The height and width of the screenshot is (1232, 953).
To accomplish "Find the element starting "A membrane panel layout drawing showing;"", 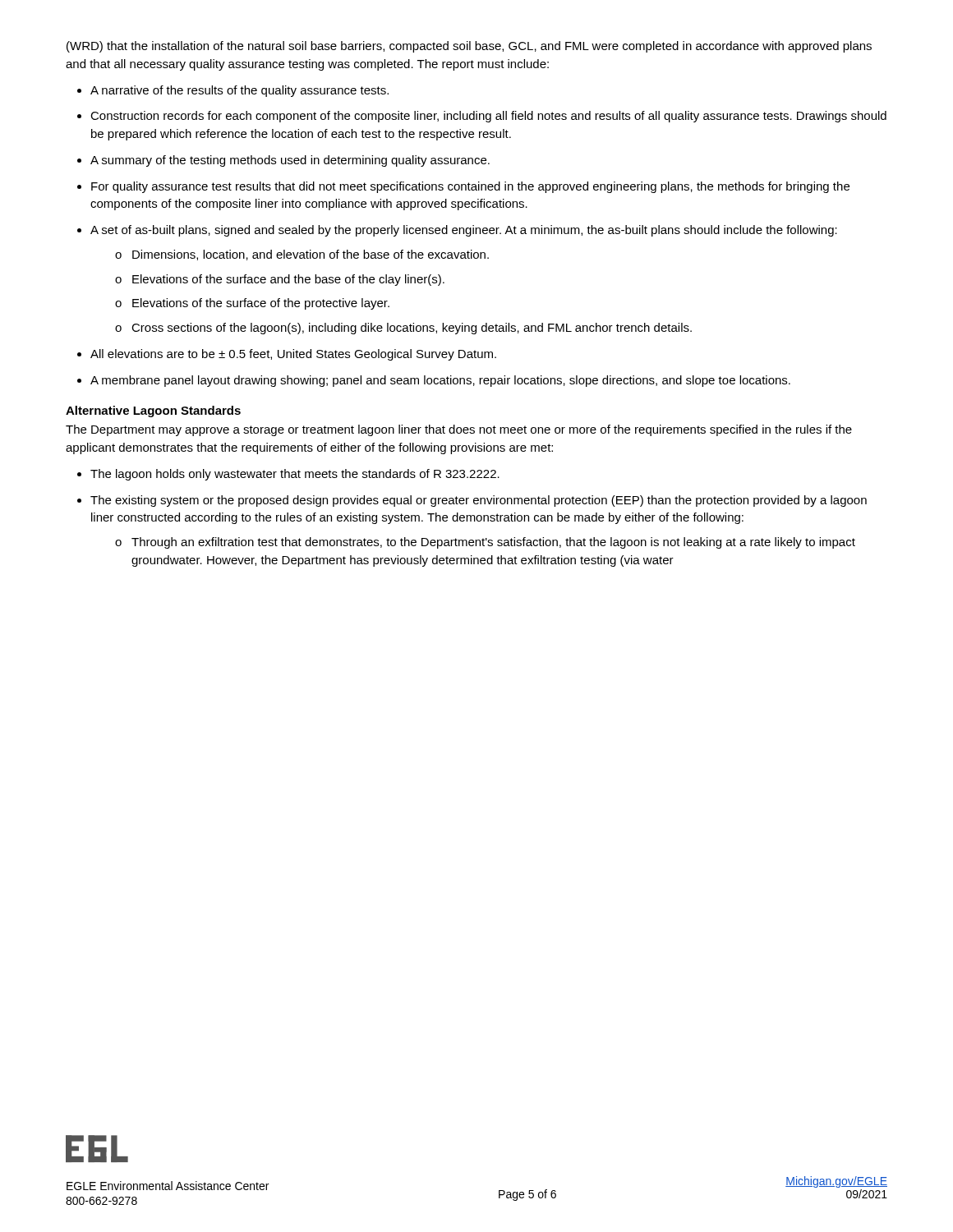I will pos(441,379).
